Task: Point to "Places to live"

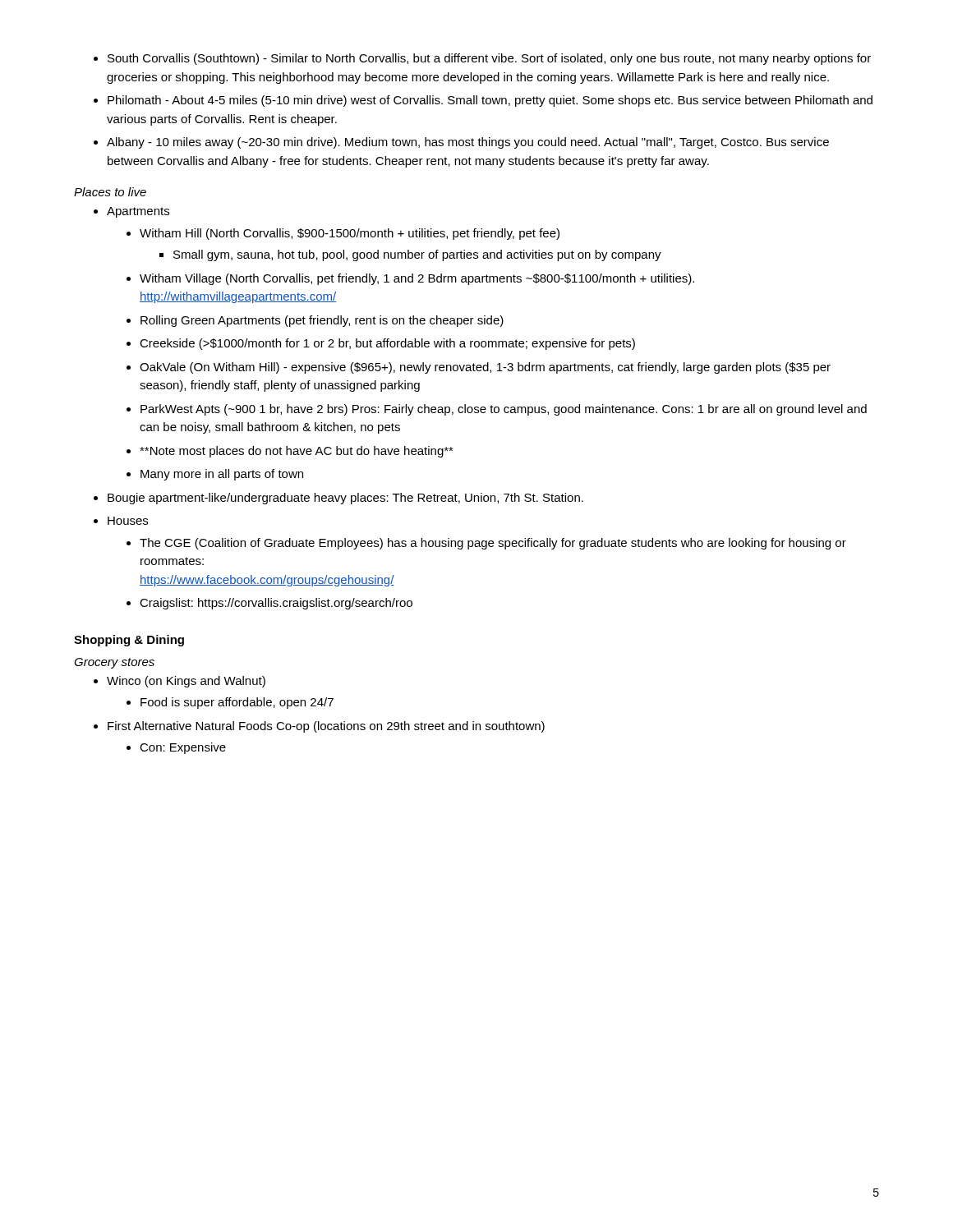Action: [x=110, y=192]
